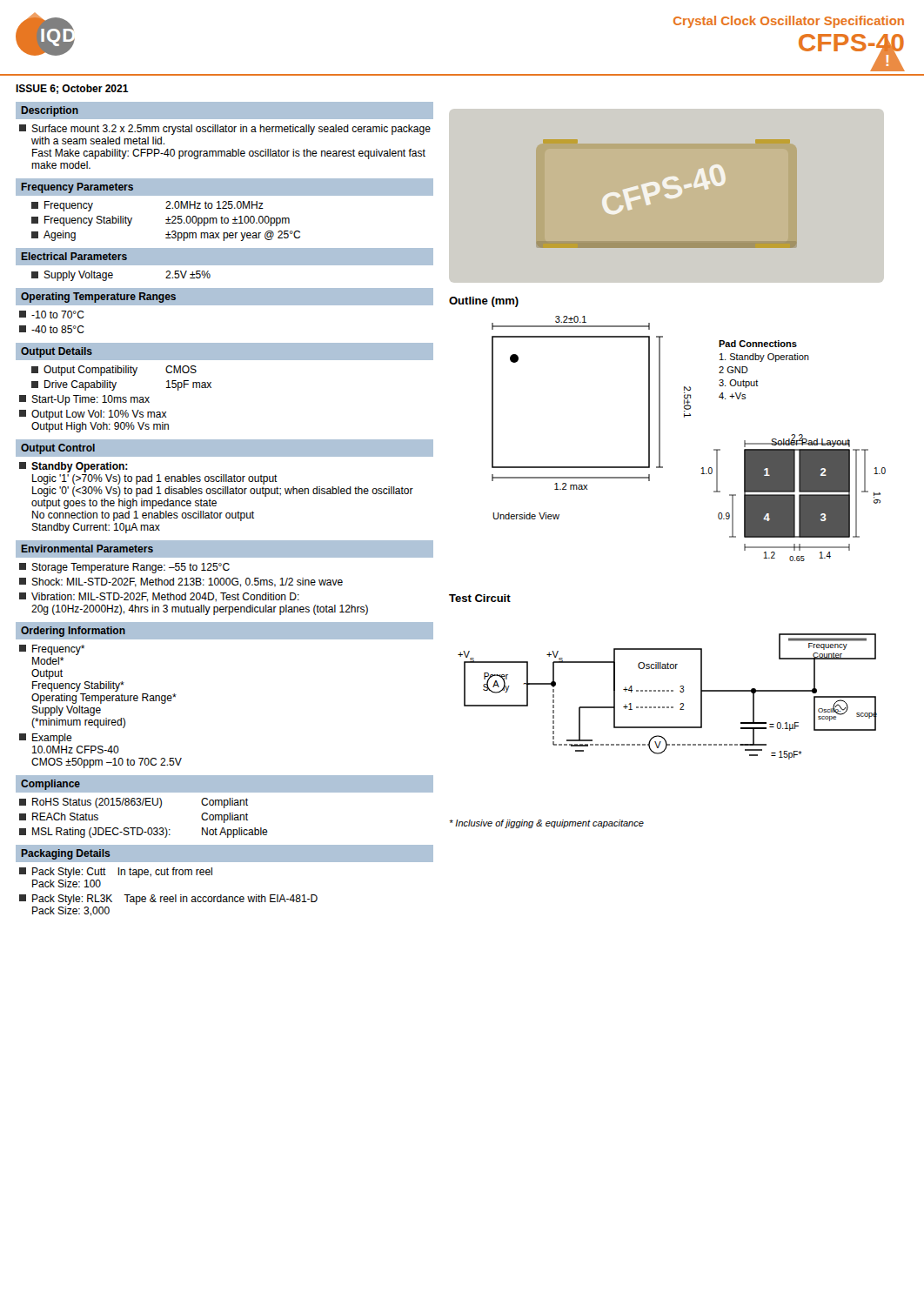This screenshot has width=924, height=1305.
Task: Select the text block starting "Output Control"
Action: [58, 448]
